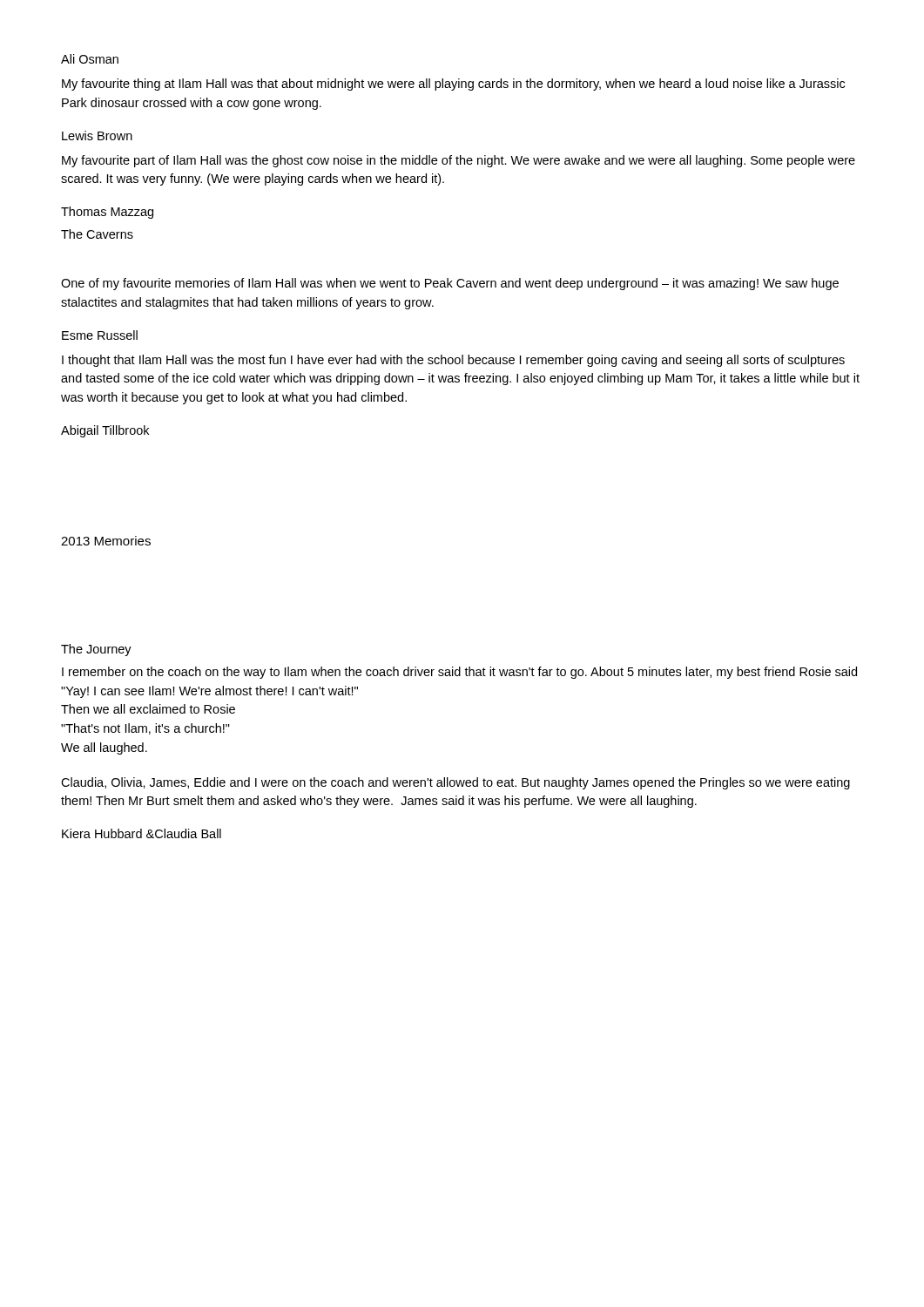This screenshot has height=1307, width=924.
Task: Find the text that says "Thomas Mazzag"
Action: click(108, 212)
